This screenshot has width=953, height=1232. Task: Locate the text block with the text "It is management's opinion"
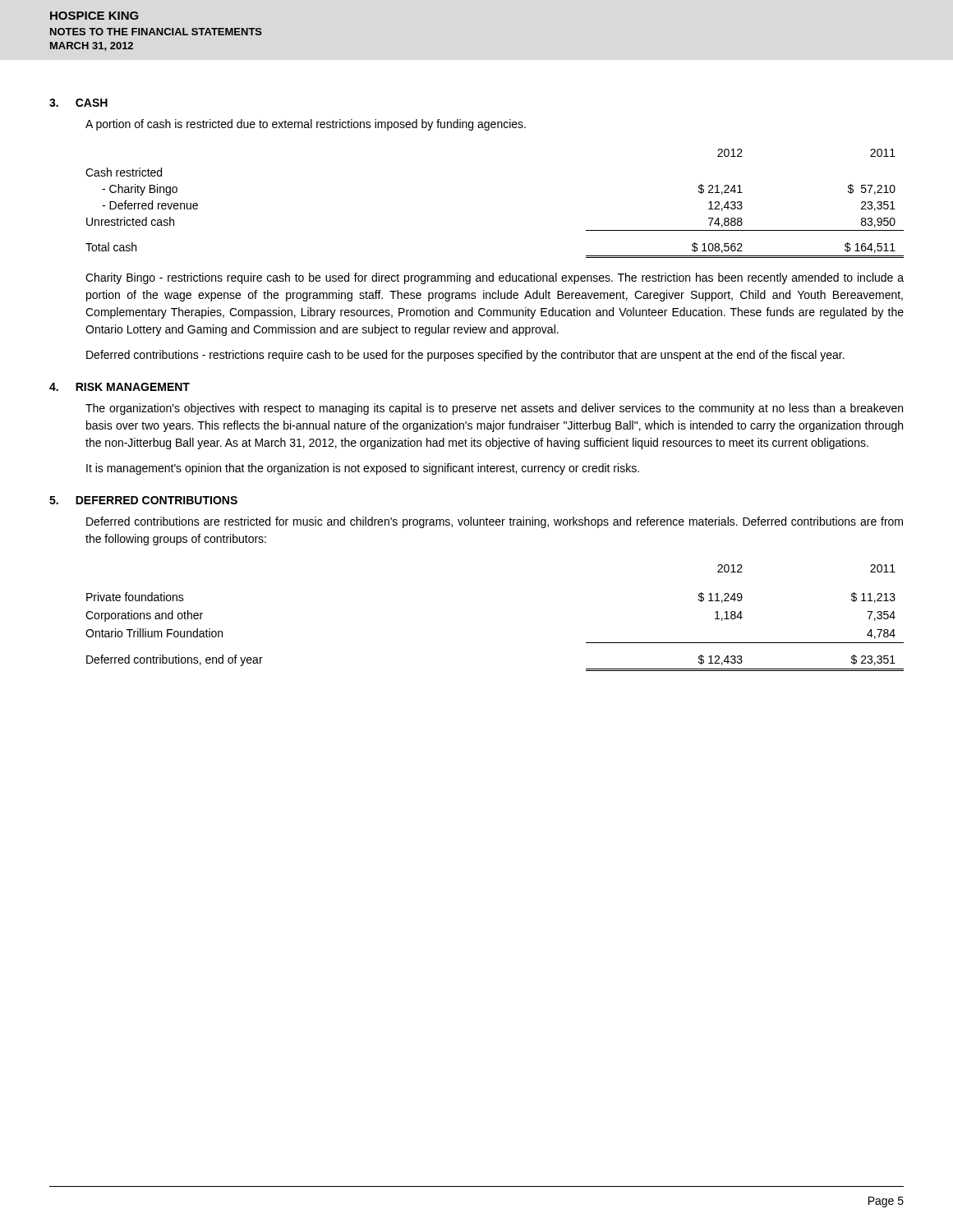coord(363,468)
